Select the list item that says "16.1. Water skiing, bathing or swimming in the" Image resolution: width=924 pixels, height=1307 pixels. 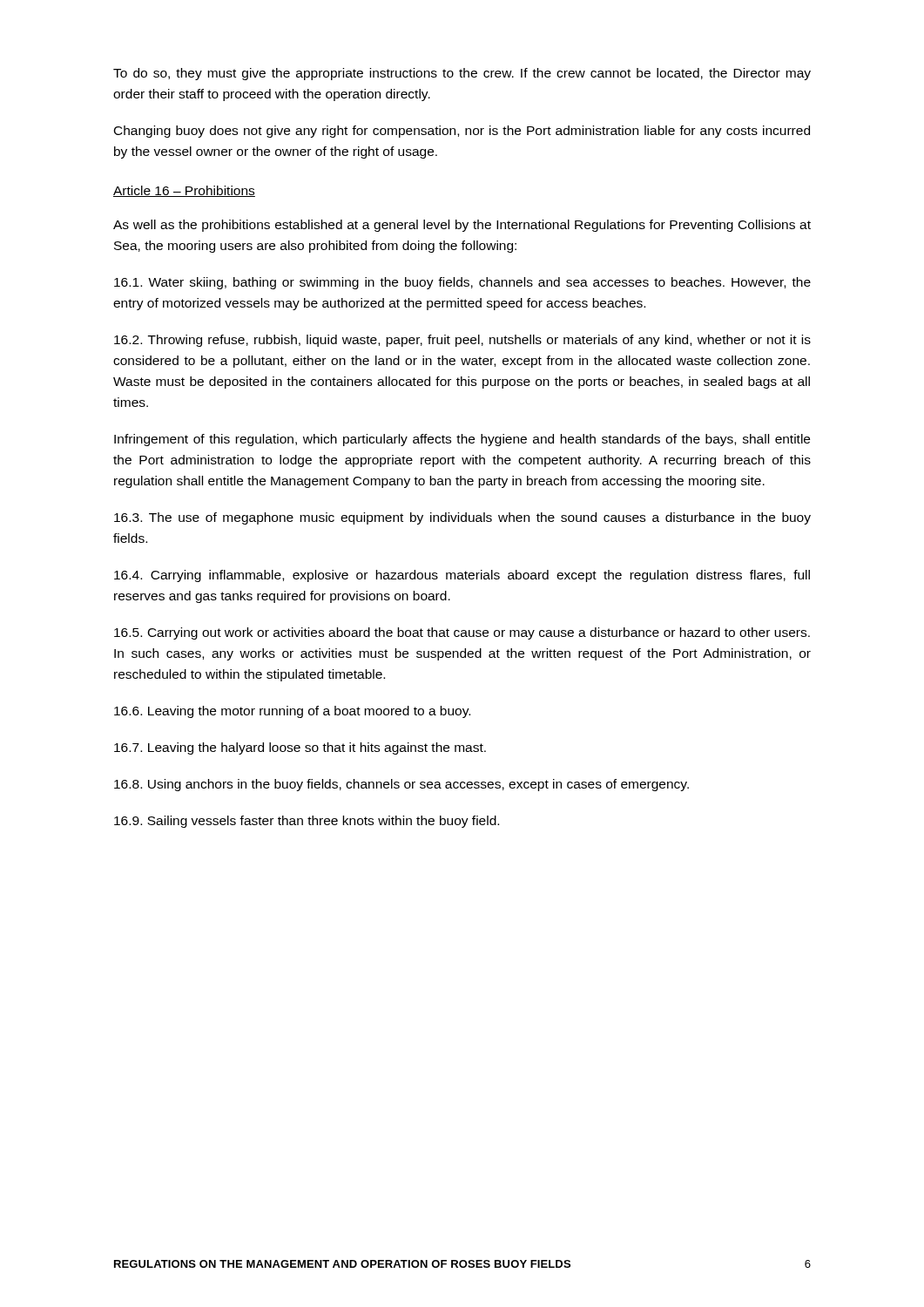point(462,292)
